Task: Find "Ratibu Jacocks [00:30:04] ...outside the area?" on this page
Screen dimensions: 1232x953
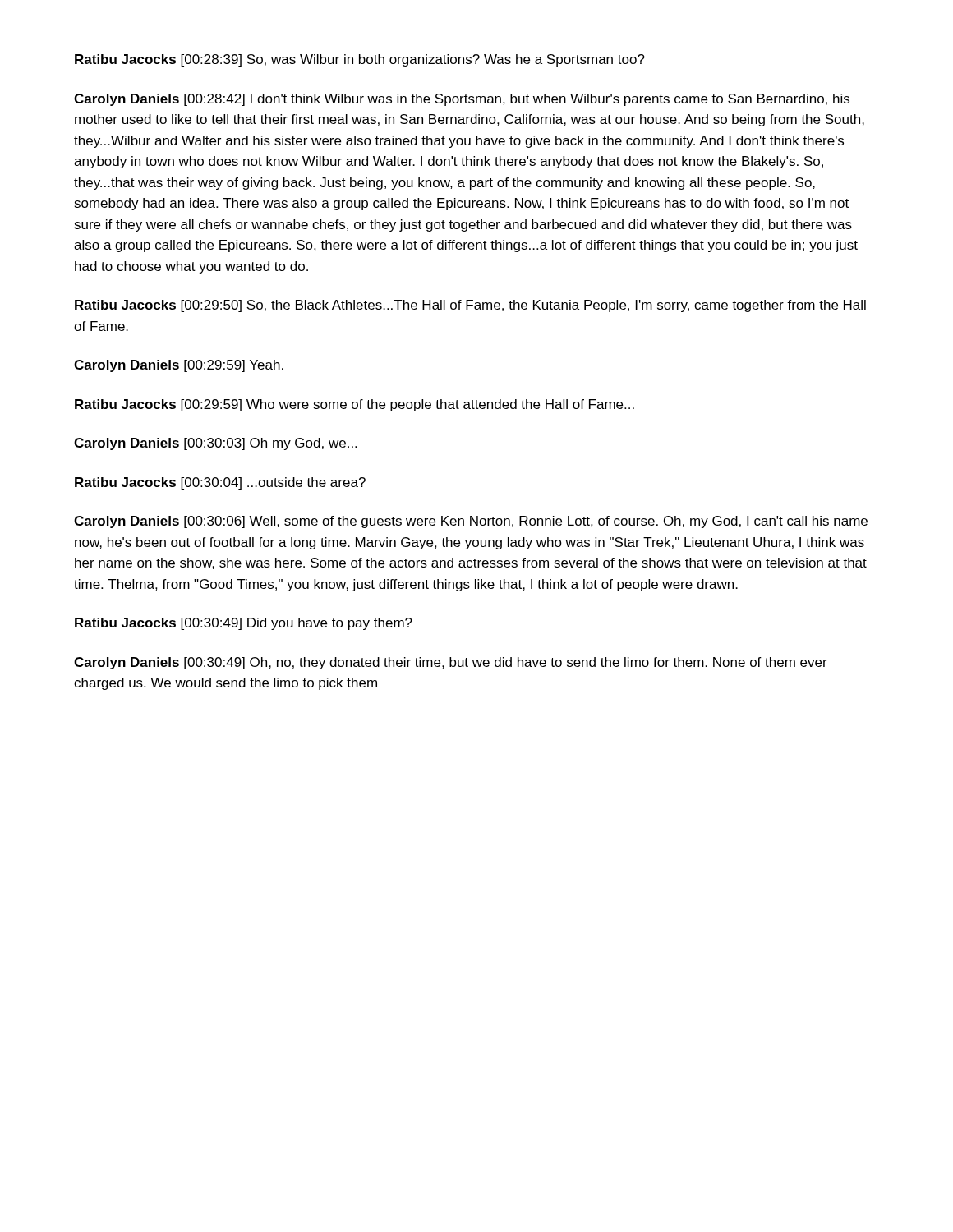Action: tap(220, 483)
